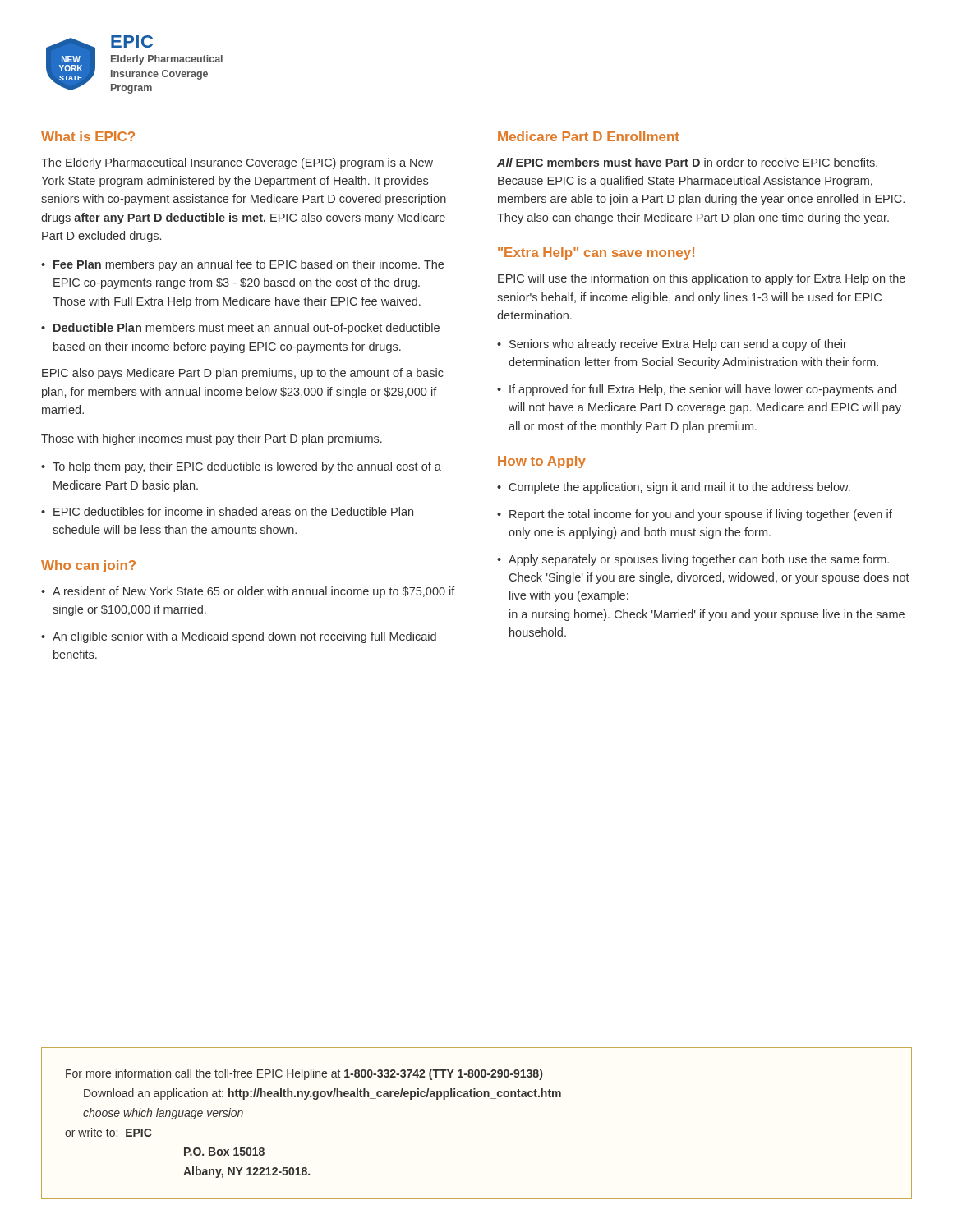Click on the element starting "Fee Plan members pay an annual"
The image size is (953, 1232).
248,283
